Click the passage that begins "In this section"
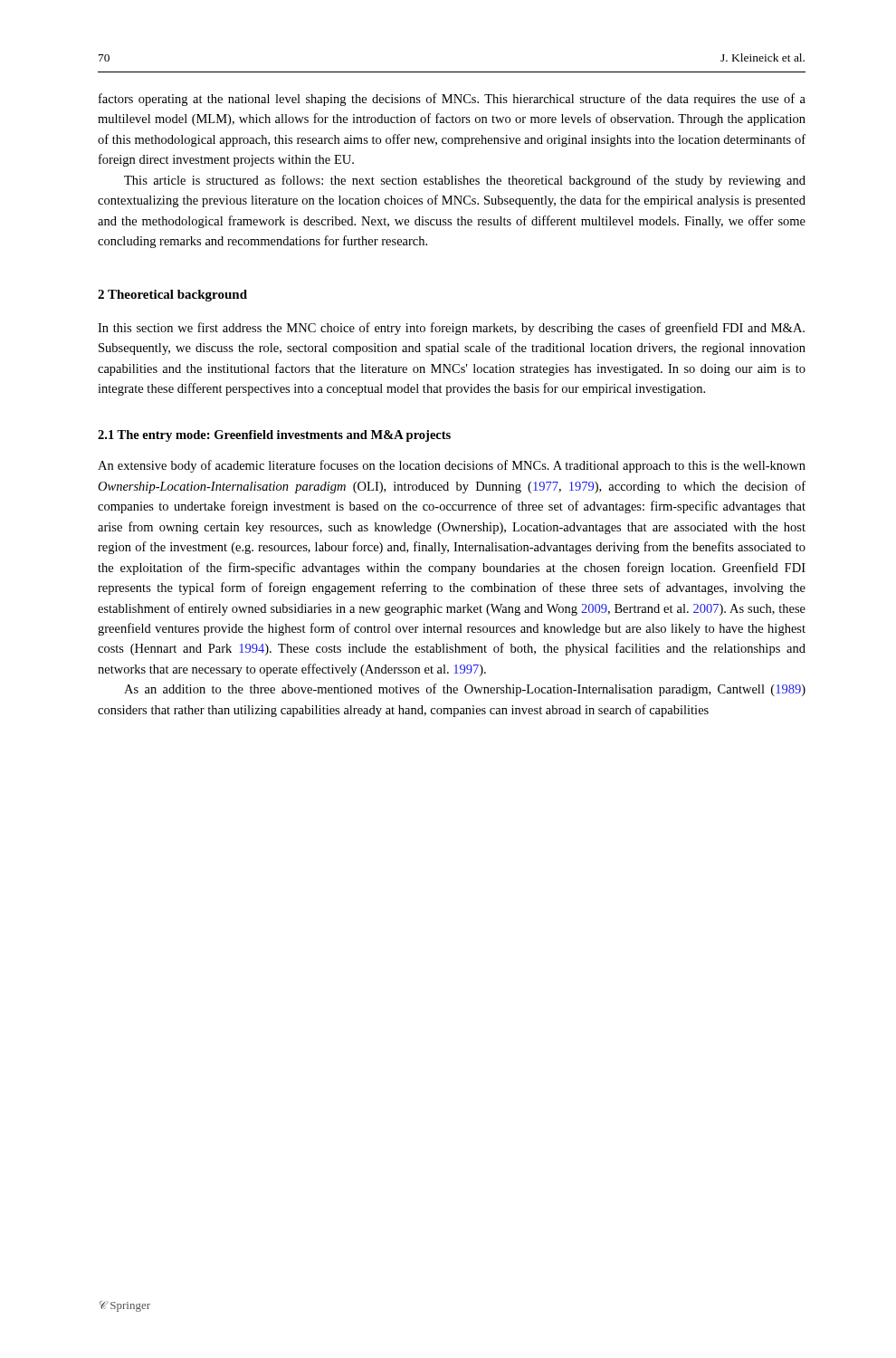The height and width of the screenshot is (1358, 896). (x=452, y=358)
